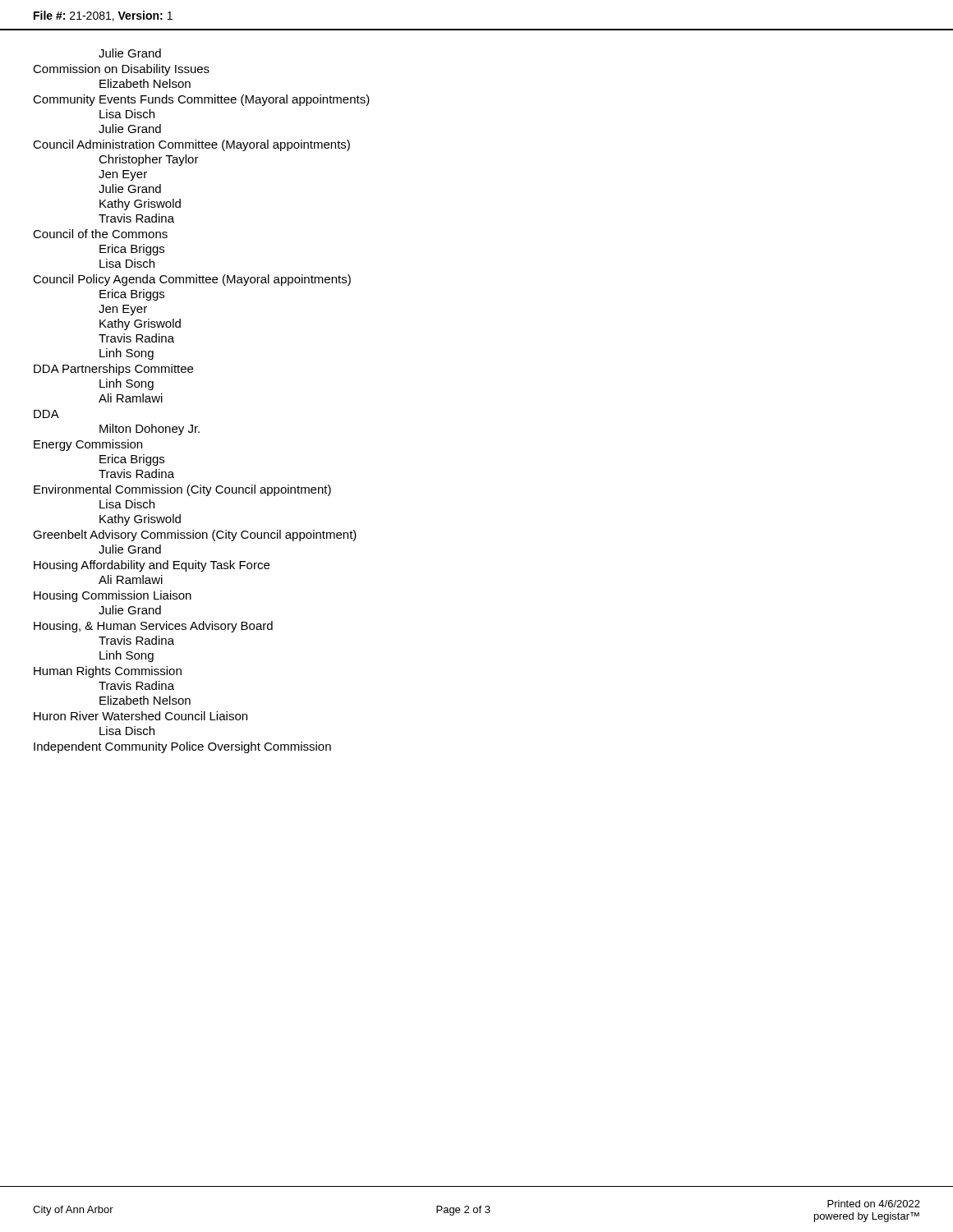This screenshot has height=1232, width=953.
Task: Click on the region starting "Milton Dohoney Jr."
Action: tap(150, 430)
